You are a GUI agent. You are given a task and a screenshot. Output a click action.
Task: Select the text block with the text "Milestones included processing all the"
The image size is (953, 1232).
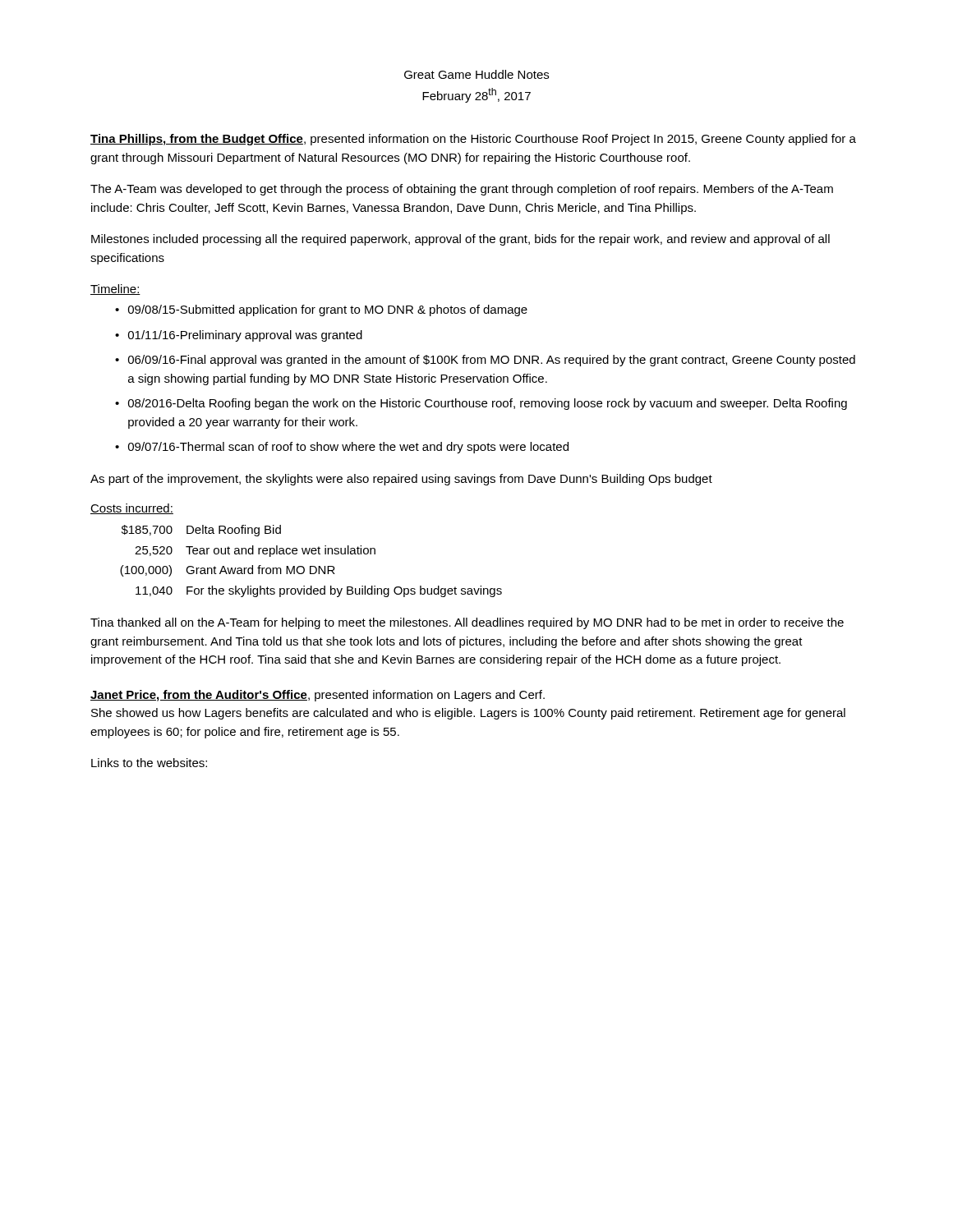(x=460, y=248)
